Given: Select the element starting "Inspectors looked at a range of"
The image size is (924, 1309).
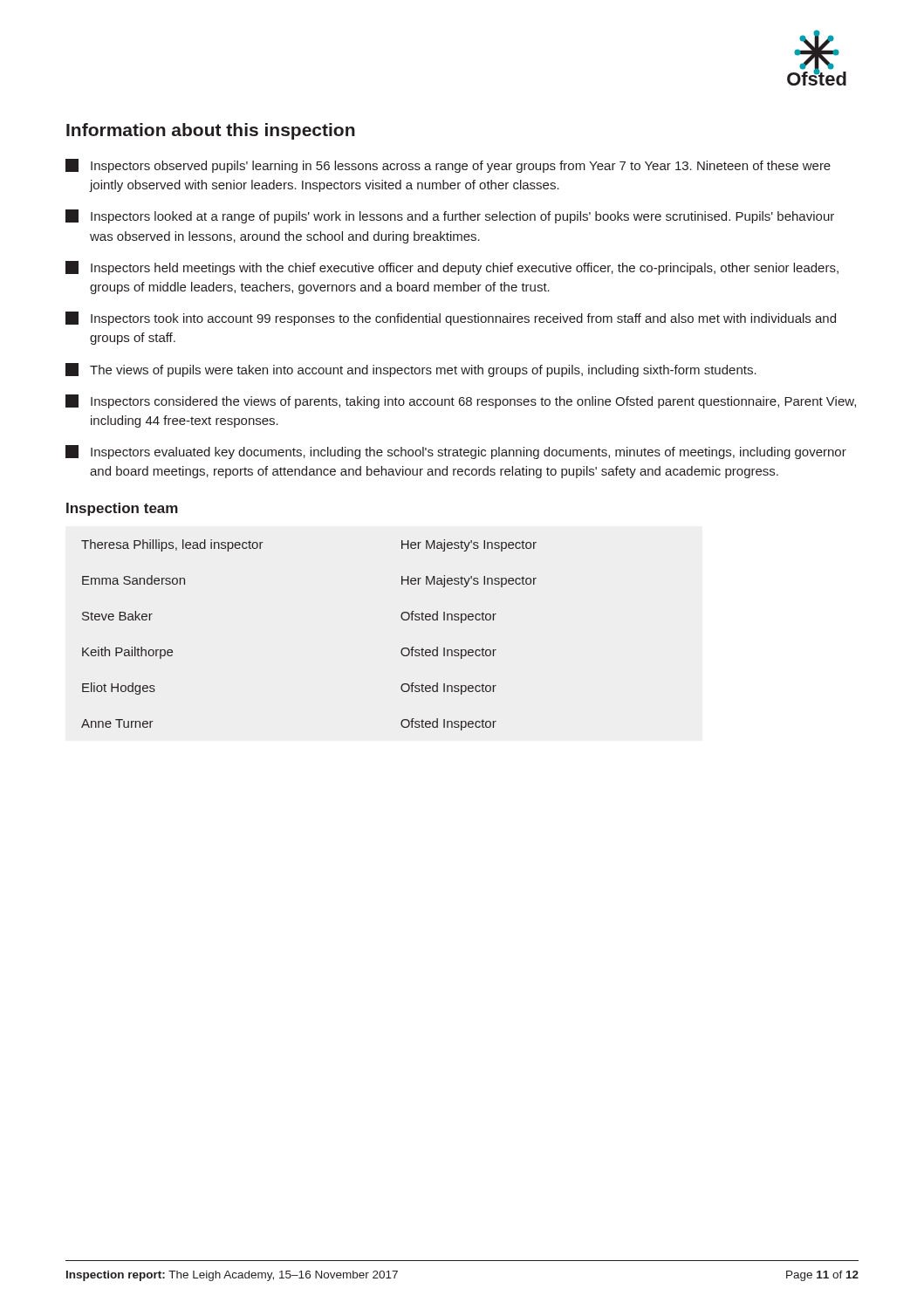Looking at the screenshot, I should (462, 226).
